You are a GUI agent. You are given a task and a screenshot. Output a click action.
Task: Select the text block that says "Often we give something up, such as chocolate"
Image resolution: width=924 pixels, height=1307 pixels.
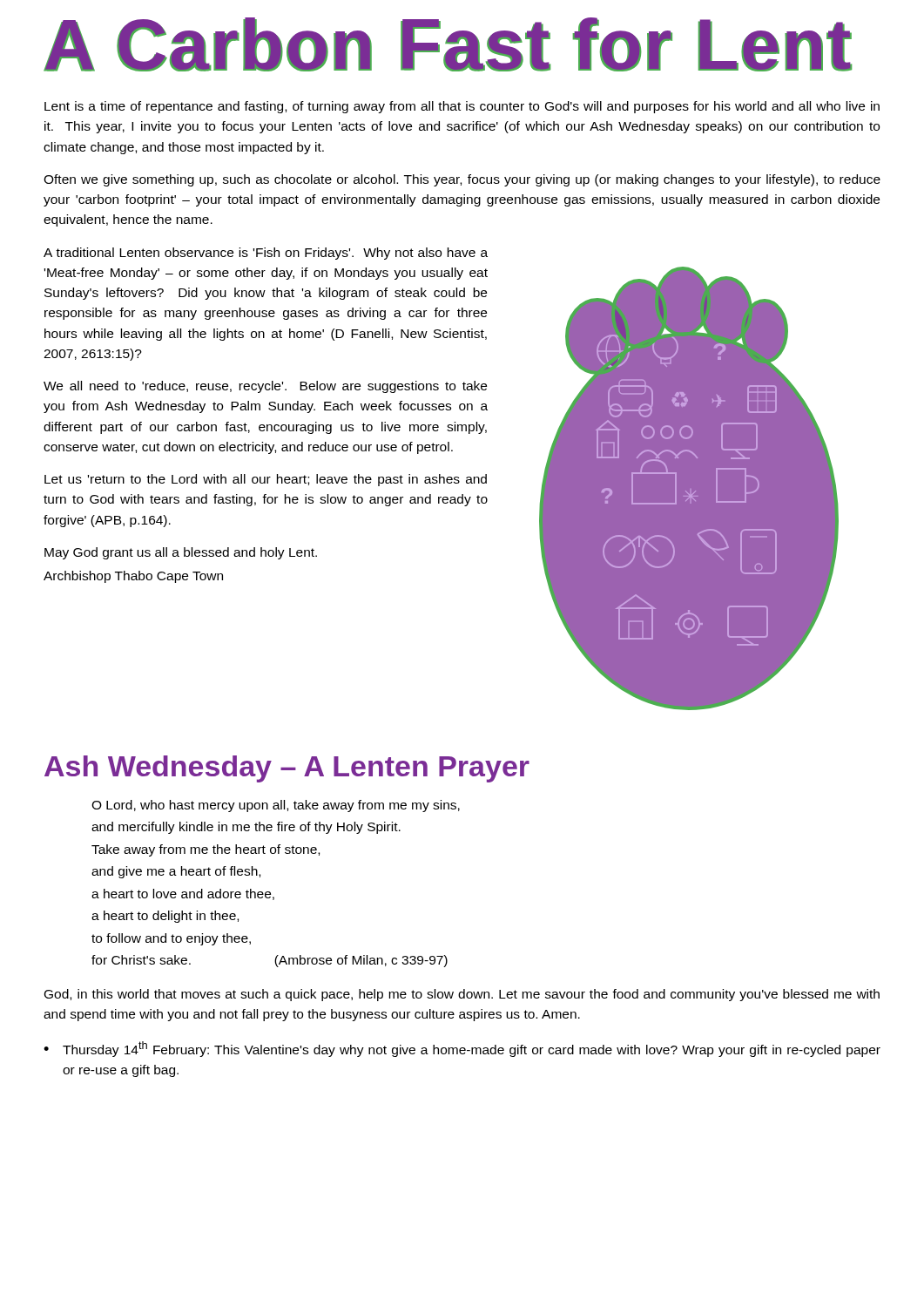(x=462, y=199)
